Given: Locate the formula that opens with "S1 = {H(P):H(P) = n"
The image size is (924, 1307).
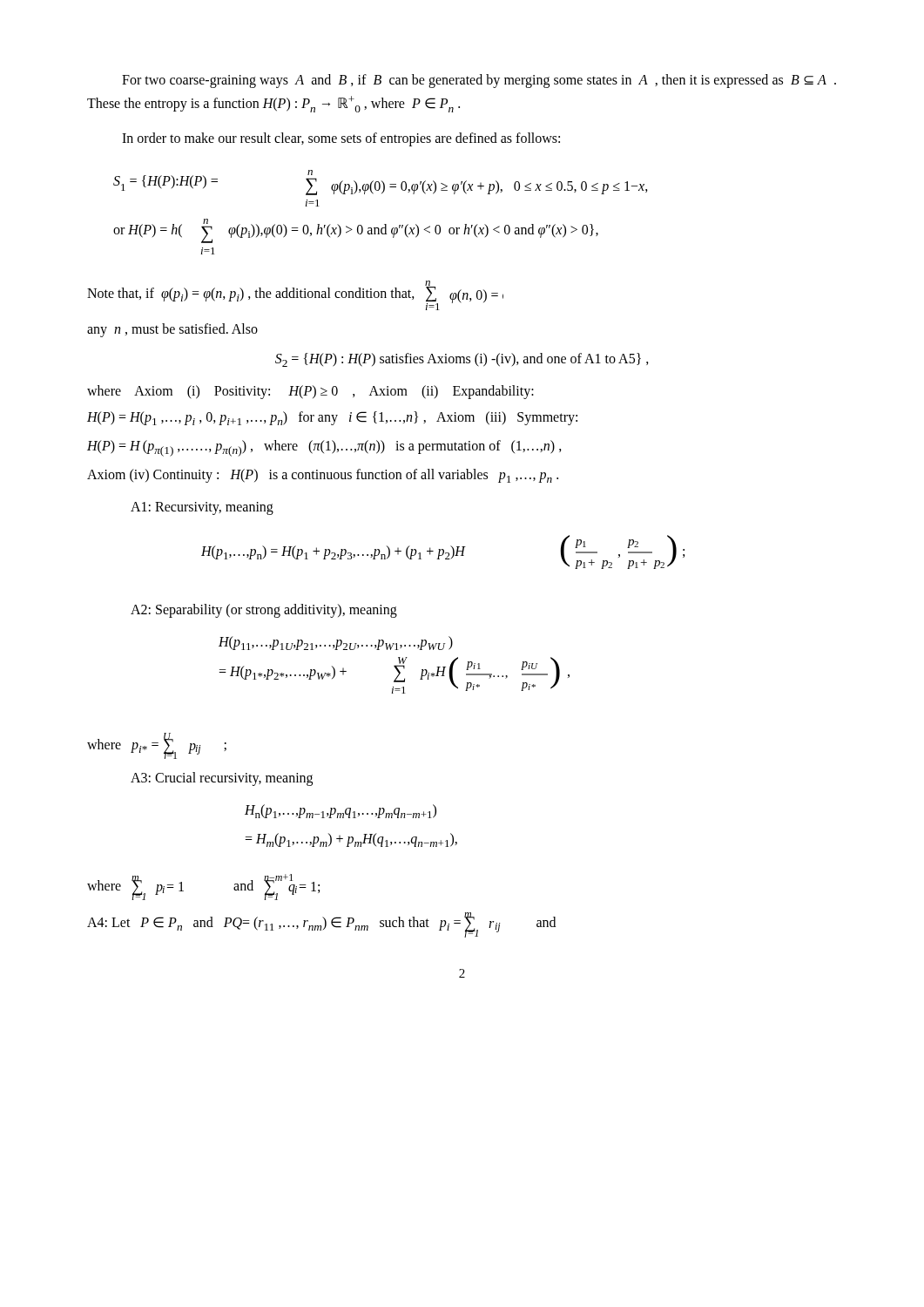Looking at the screenshot, I should (x=381, y=183).
